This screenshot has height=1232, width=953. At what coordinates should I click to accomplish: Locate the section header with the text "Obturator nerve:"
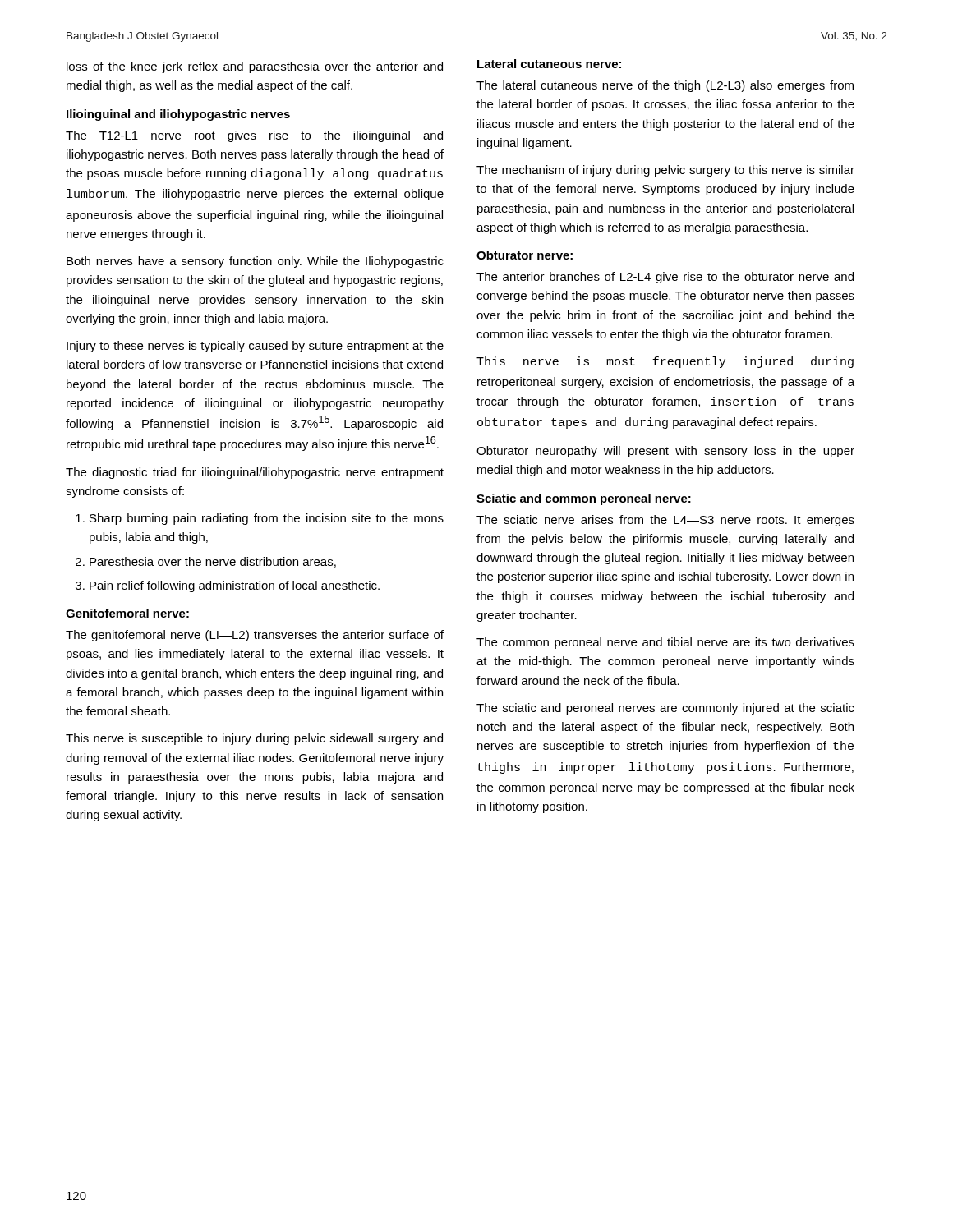click(x=525, y=255)
